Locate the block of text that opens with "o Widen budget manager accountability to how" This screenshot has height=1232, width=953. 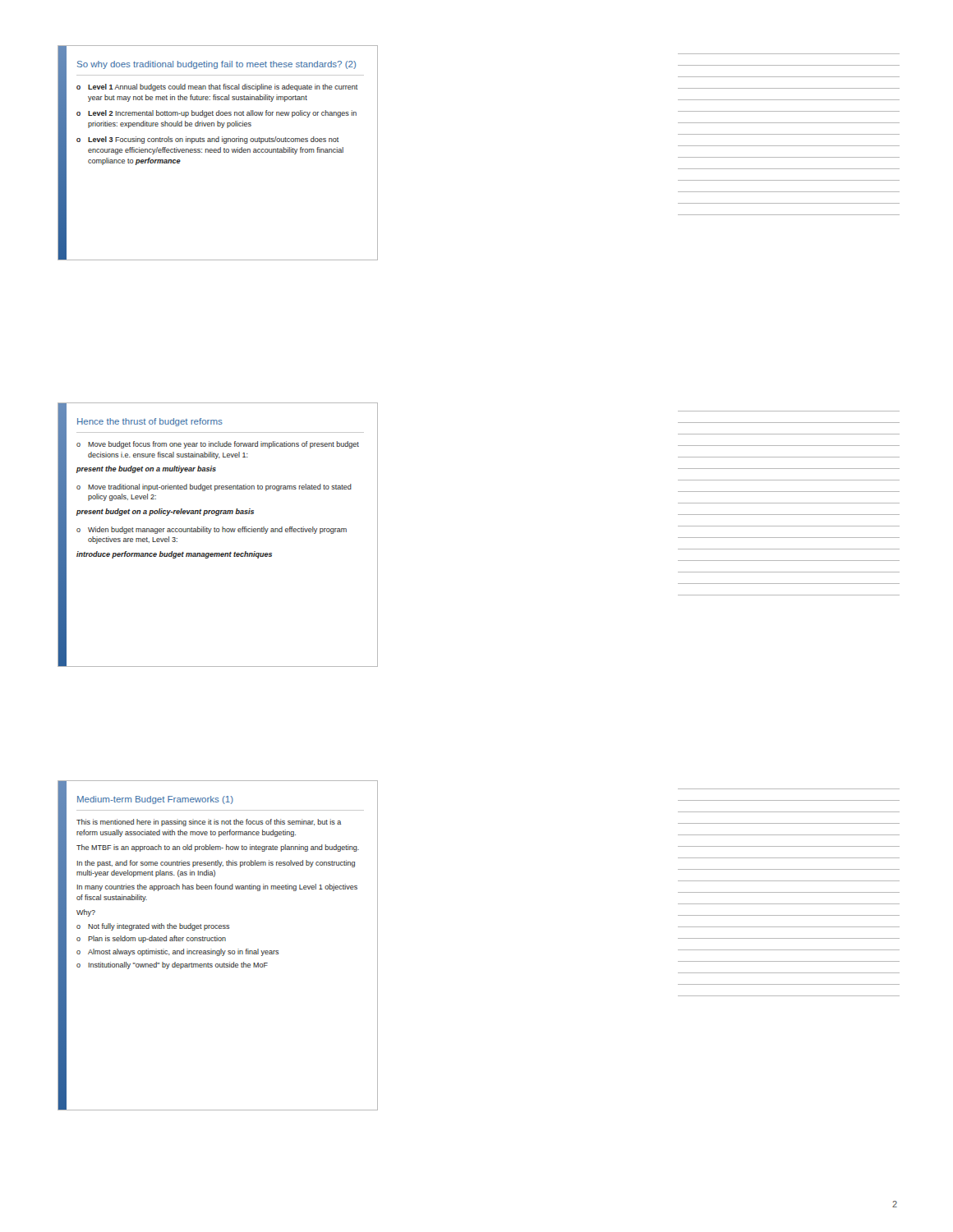(x=212, y=534)
